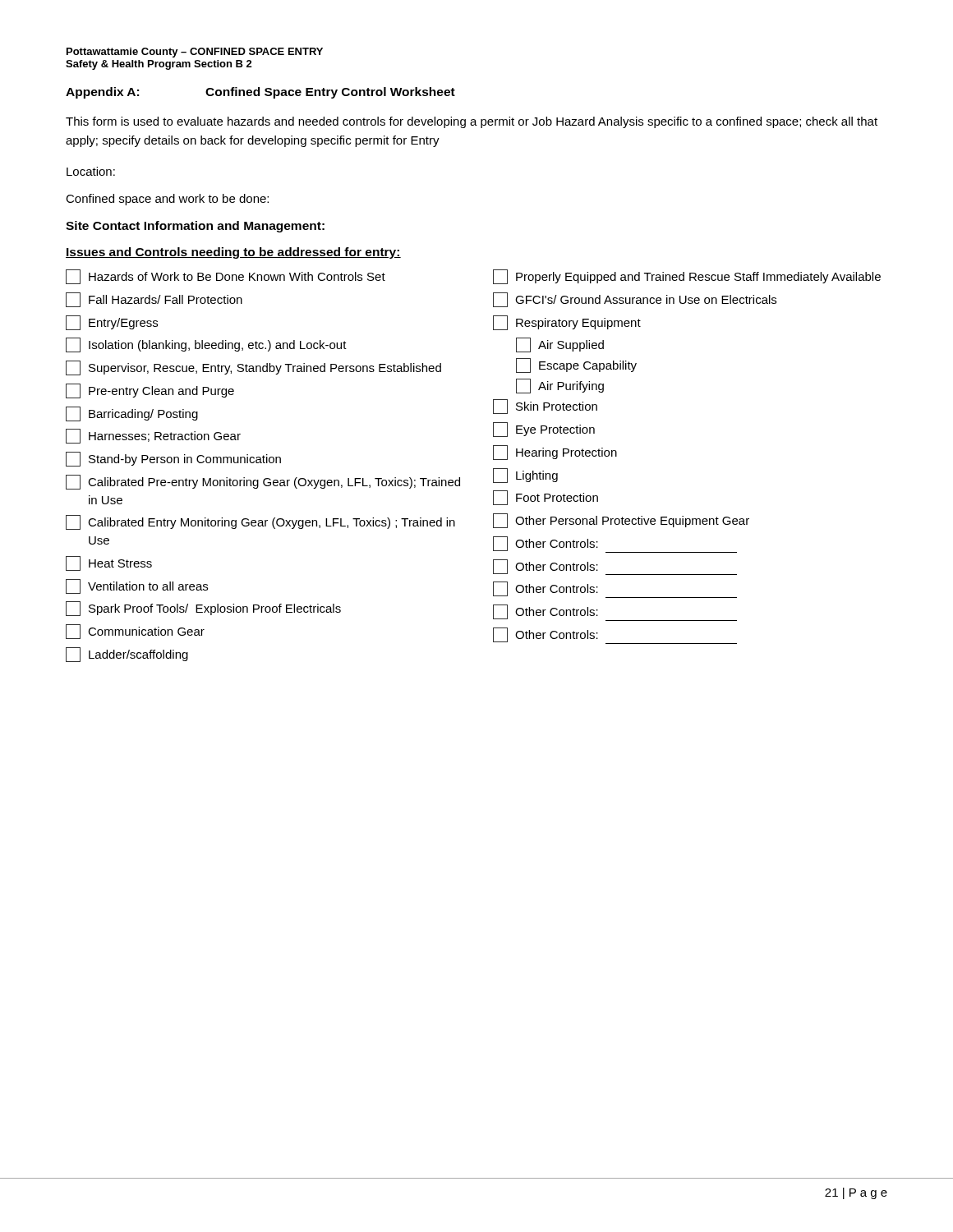This screenshot has width=953, height=1232.
Task: Navigate to the text starting "Pre-entry Clean and Purge"
Action: (150, 391)
